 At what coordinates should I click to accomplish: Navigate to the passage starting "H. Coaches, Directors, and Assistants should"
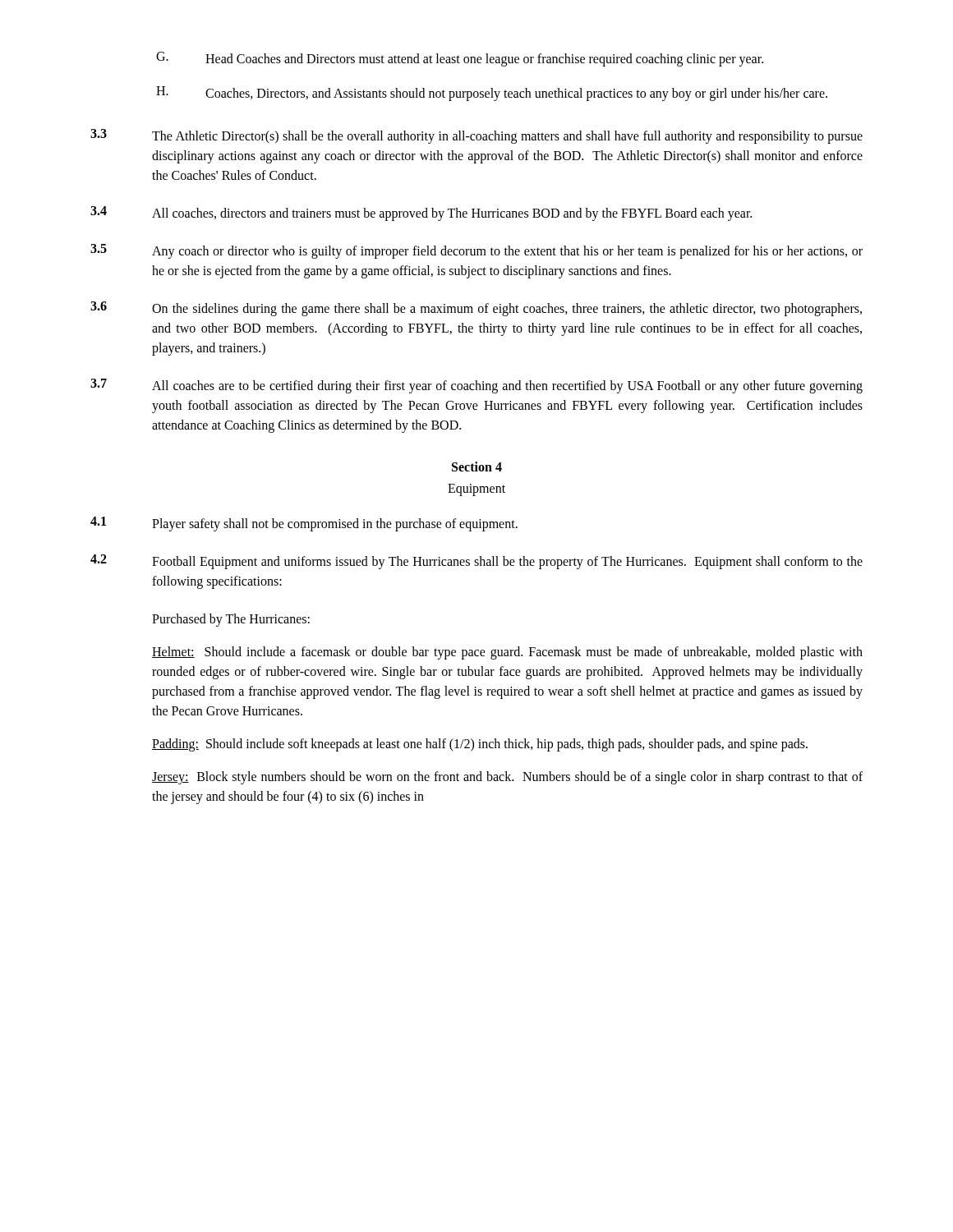509,94
